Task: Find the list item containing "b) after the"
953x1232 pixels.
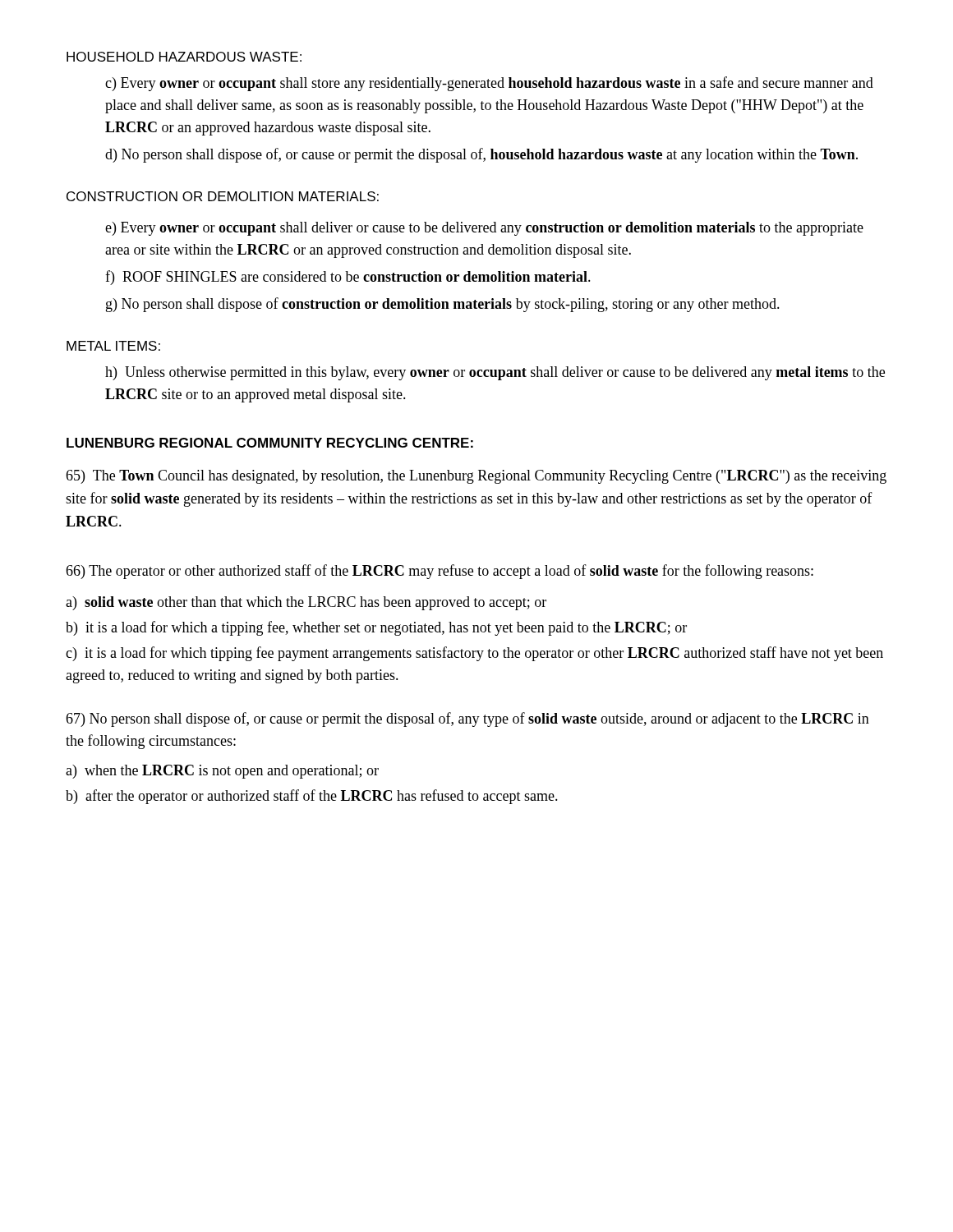Action: (x=312, y=796)
